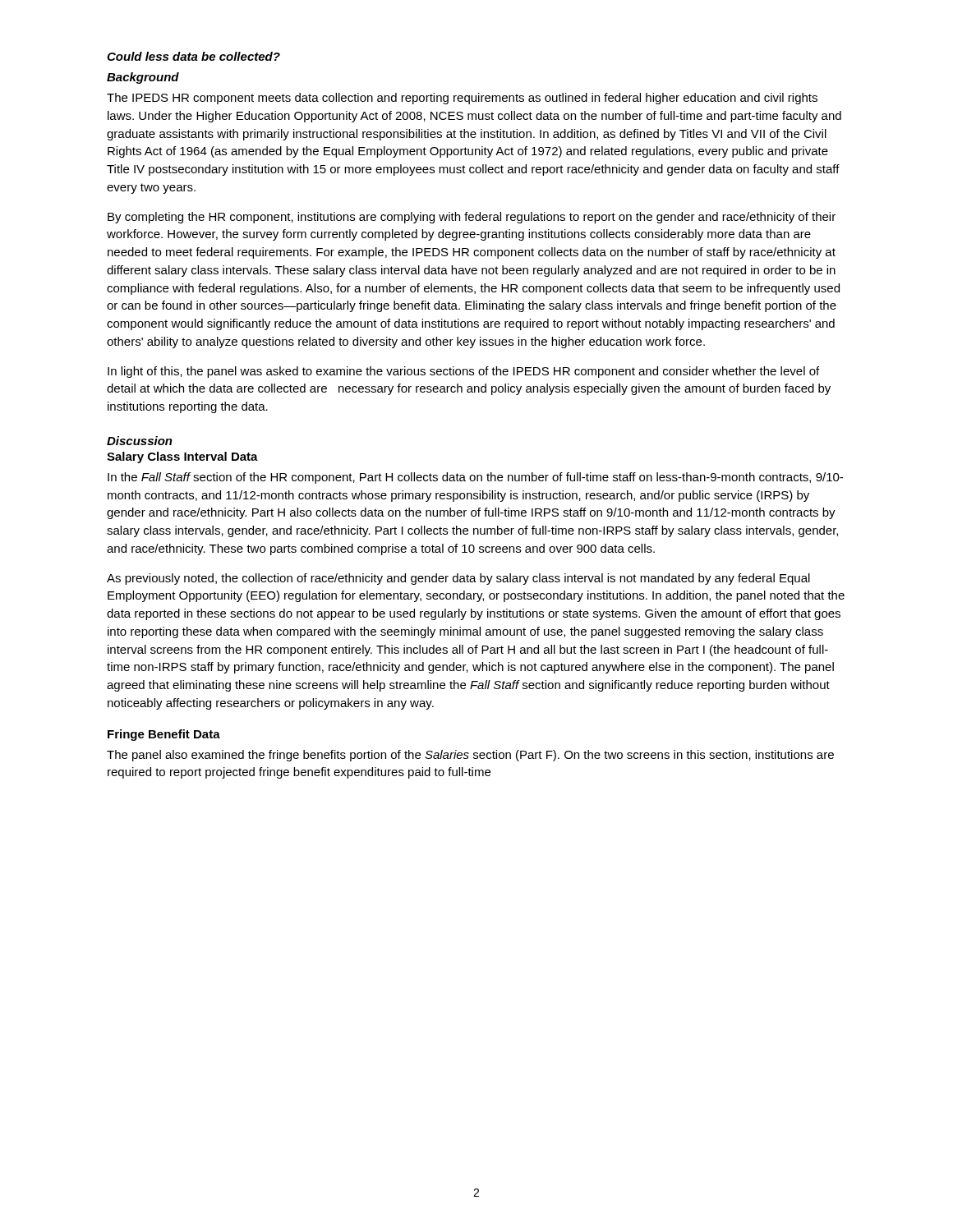Screen dimensions: 1232x953
Task: Select the region starting "Salary Class Interval Data"
Action: click(182, 456)
